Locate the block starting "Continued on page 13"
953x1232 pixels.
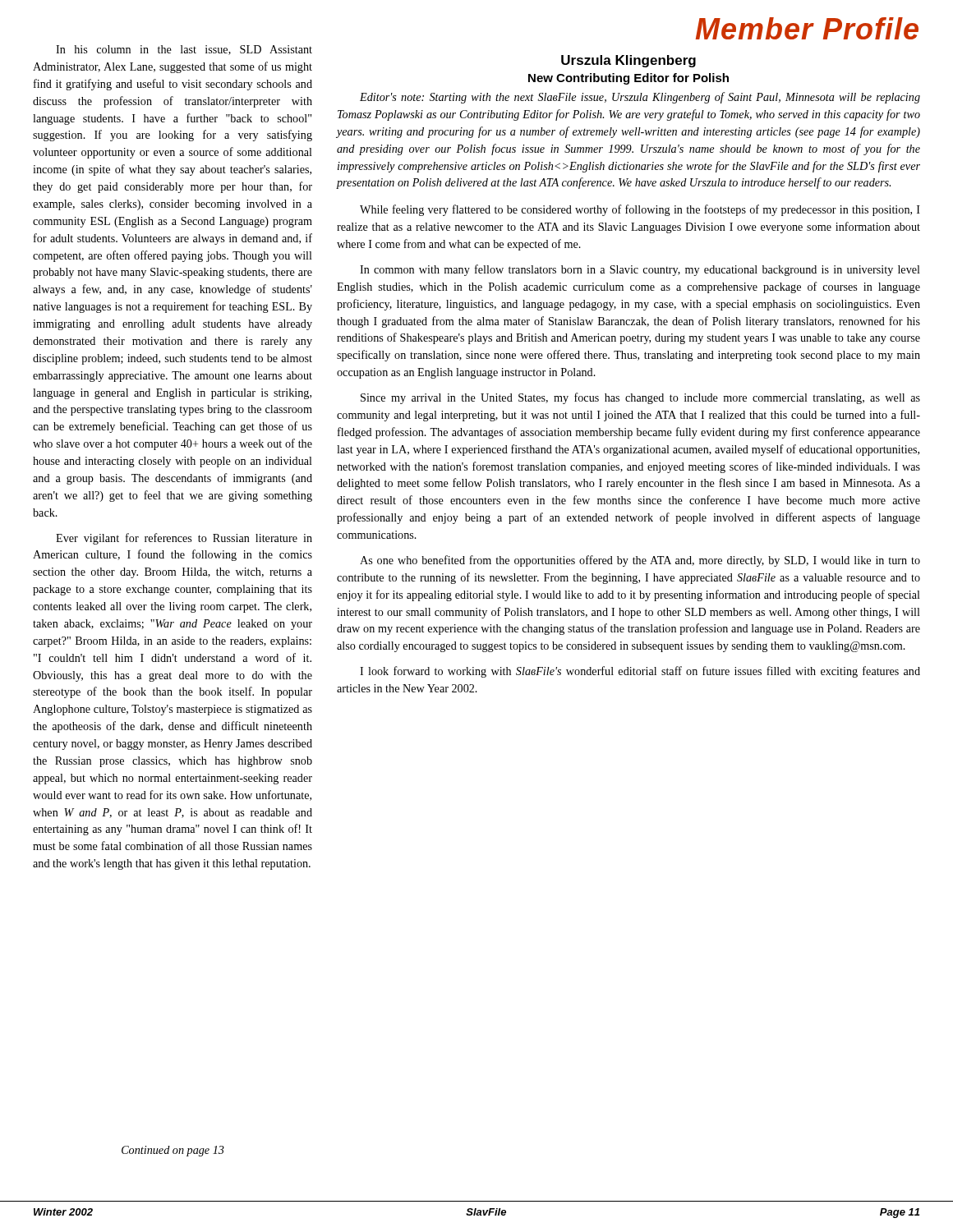click(172, 1150)
